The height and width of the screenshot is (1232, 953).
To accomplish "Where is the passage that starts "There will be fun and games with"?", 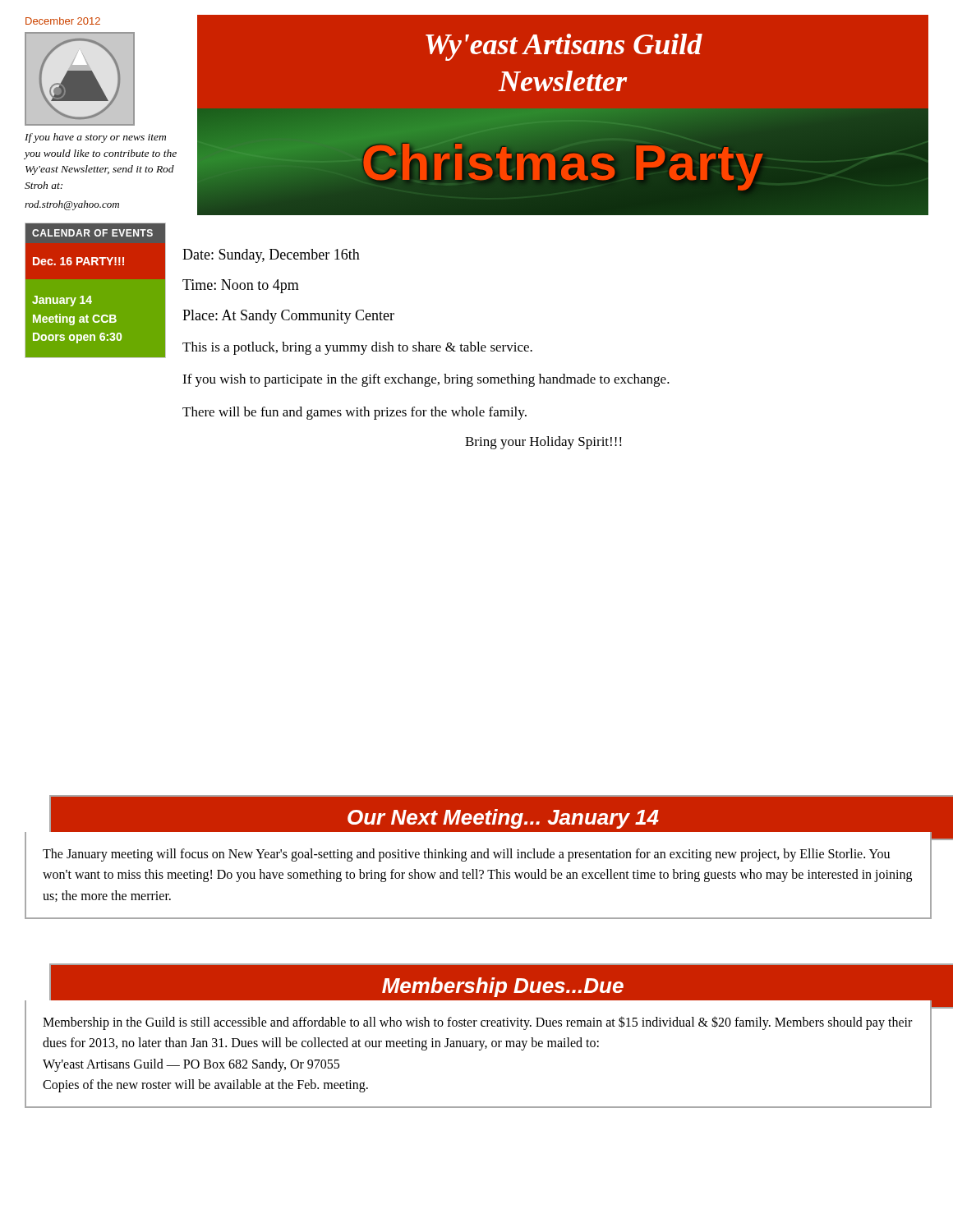I will [x=355, y=412].
